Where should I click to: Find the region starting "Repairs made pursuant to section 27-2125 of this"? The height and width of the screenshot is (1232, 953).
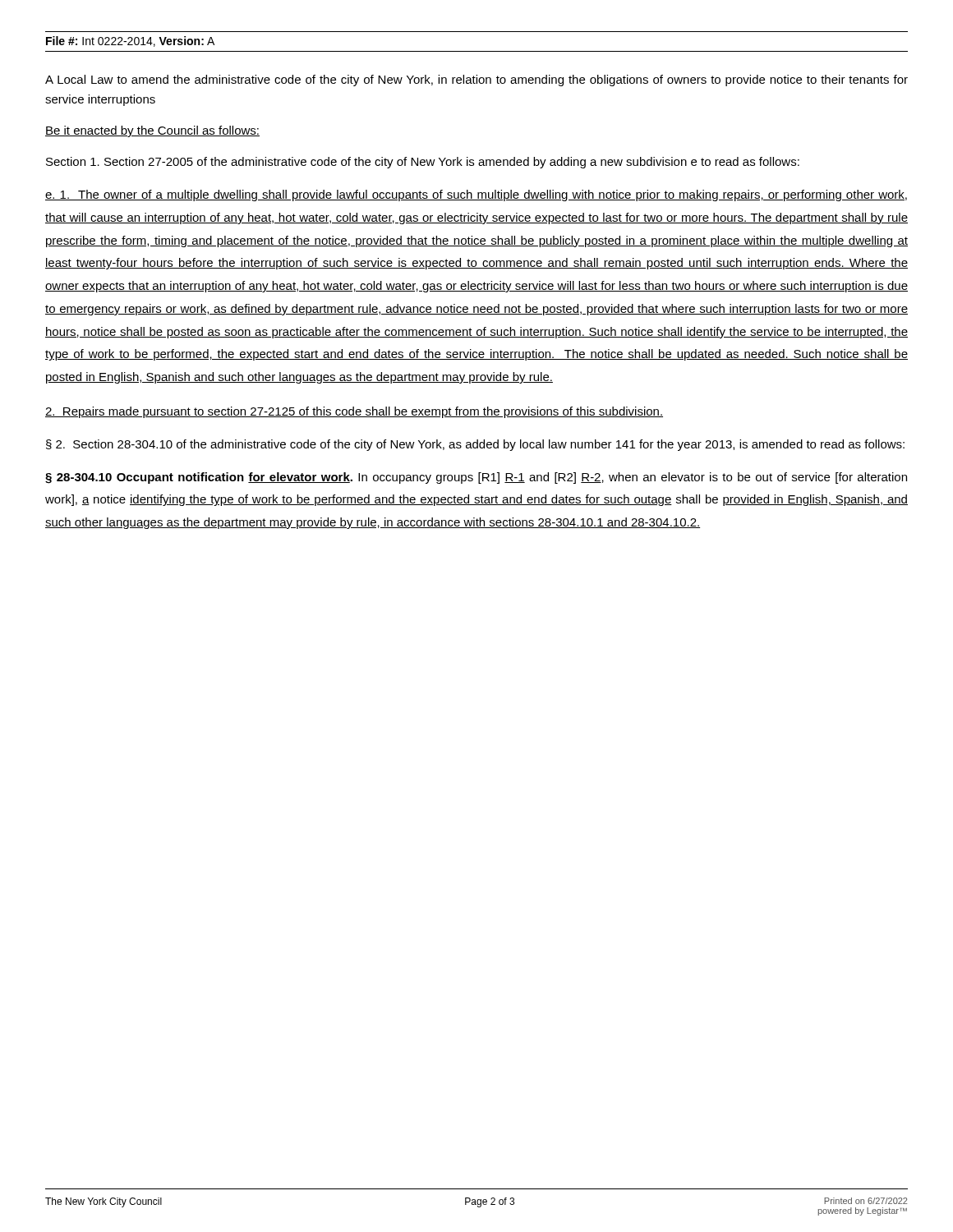pyautogui.click(x=354, y=411)
